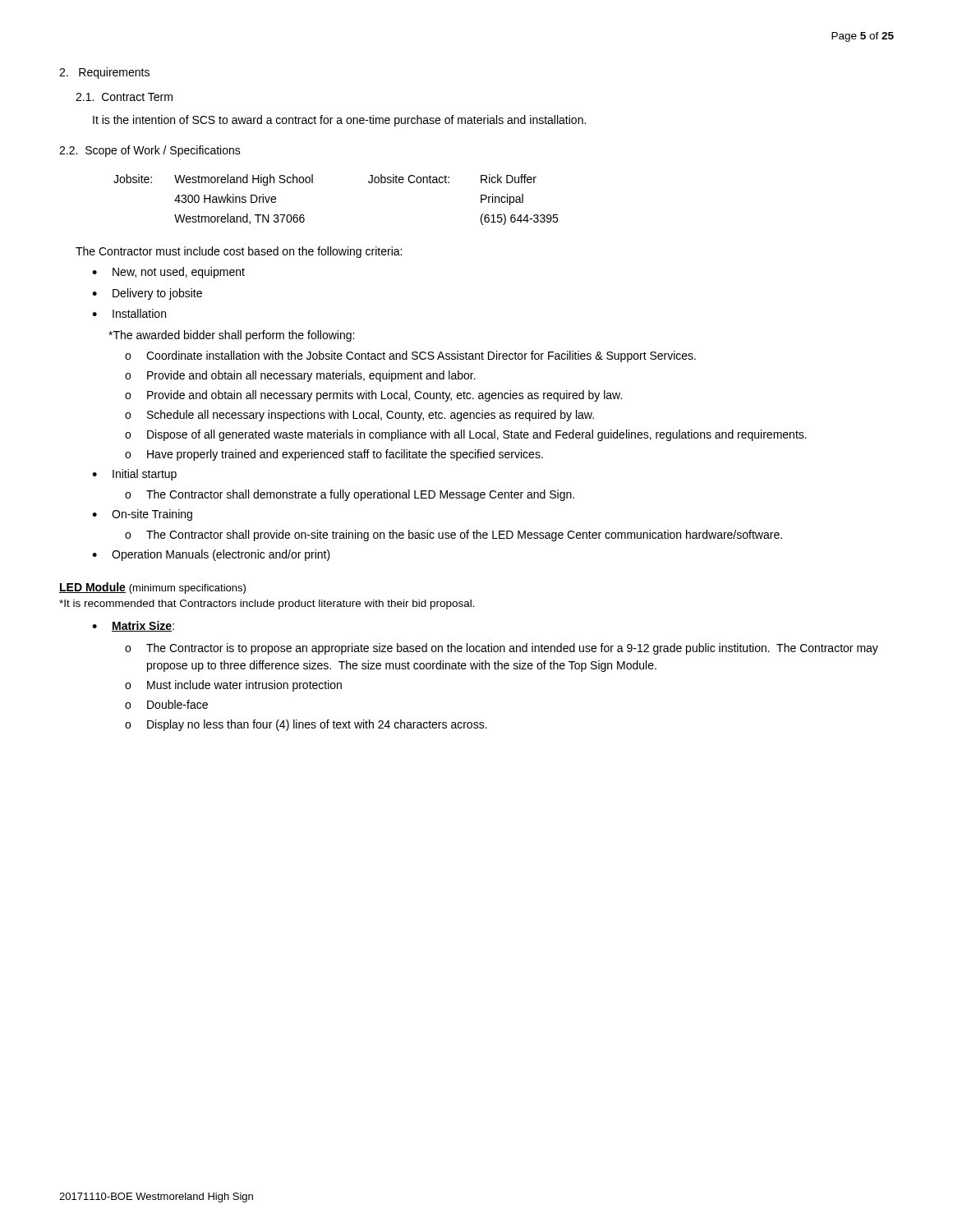Point to the element starting "• New, not used, equipment"
Viewport: 953px width, 1232px height.
[168, 274]
